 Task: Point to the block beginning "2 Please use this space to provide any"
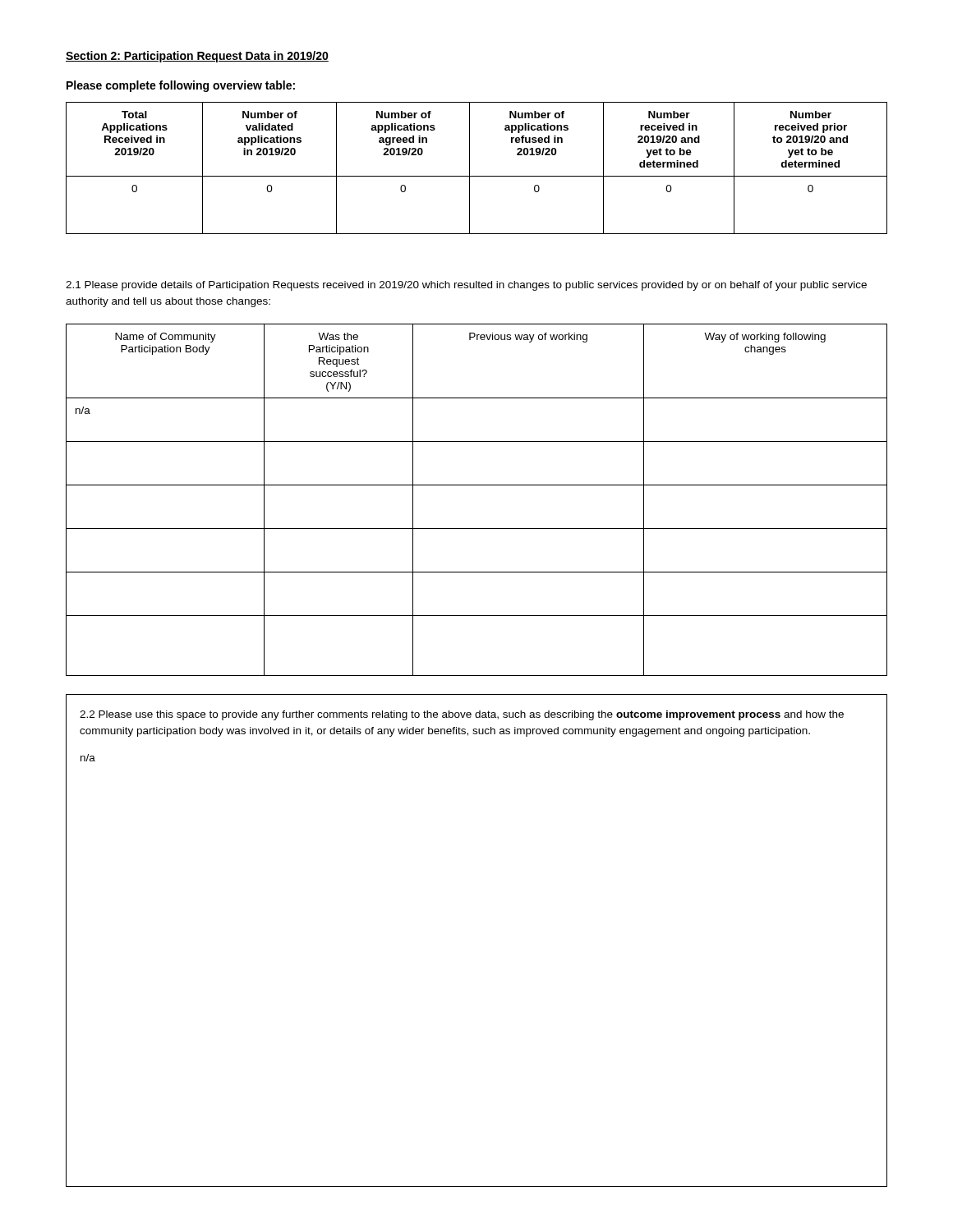476,737
